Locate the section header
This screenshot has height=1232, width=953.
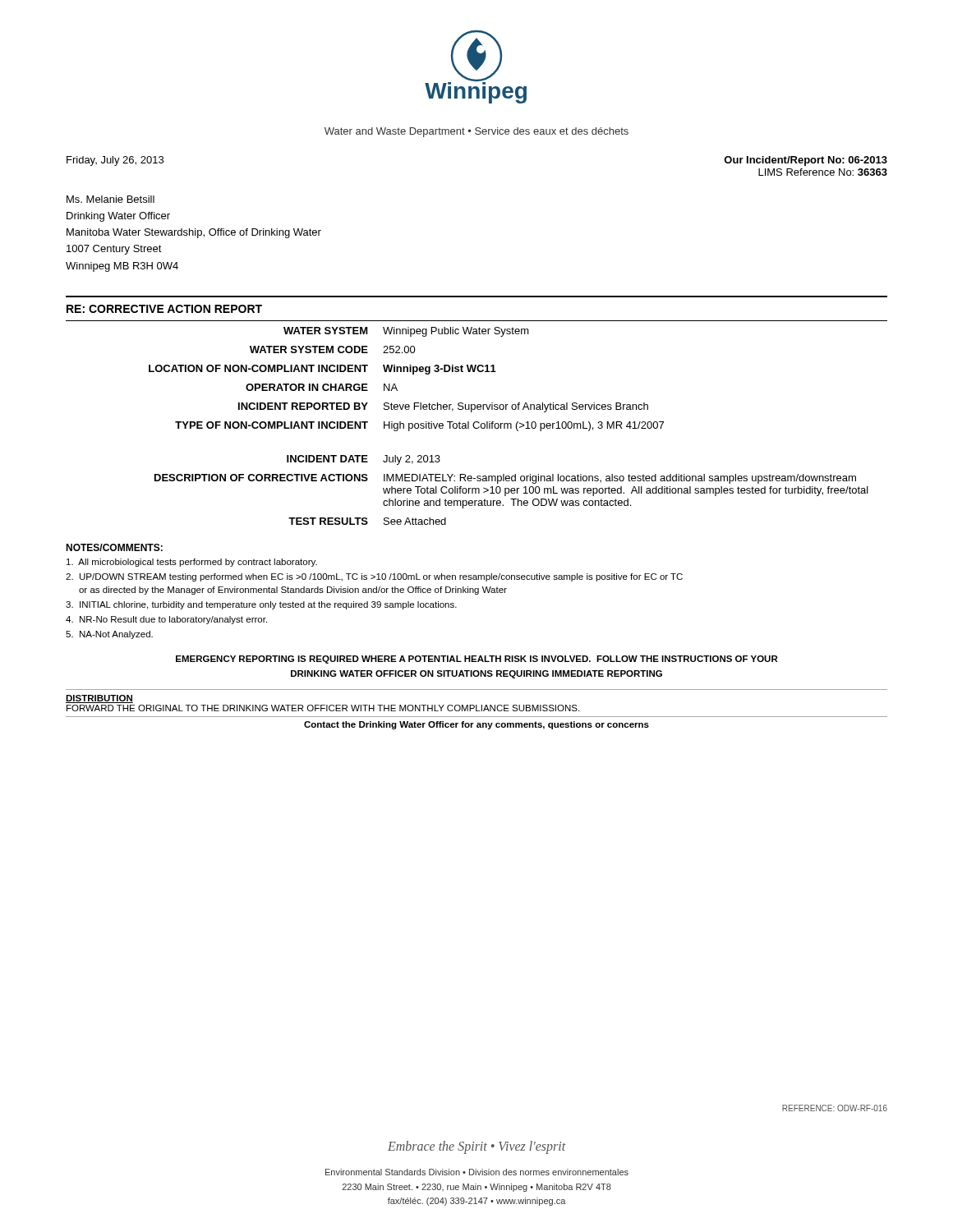164,309
